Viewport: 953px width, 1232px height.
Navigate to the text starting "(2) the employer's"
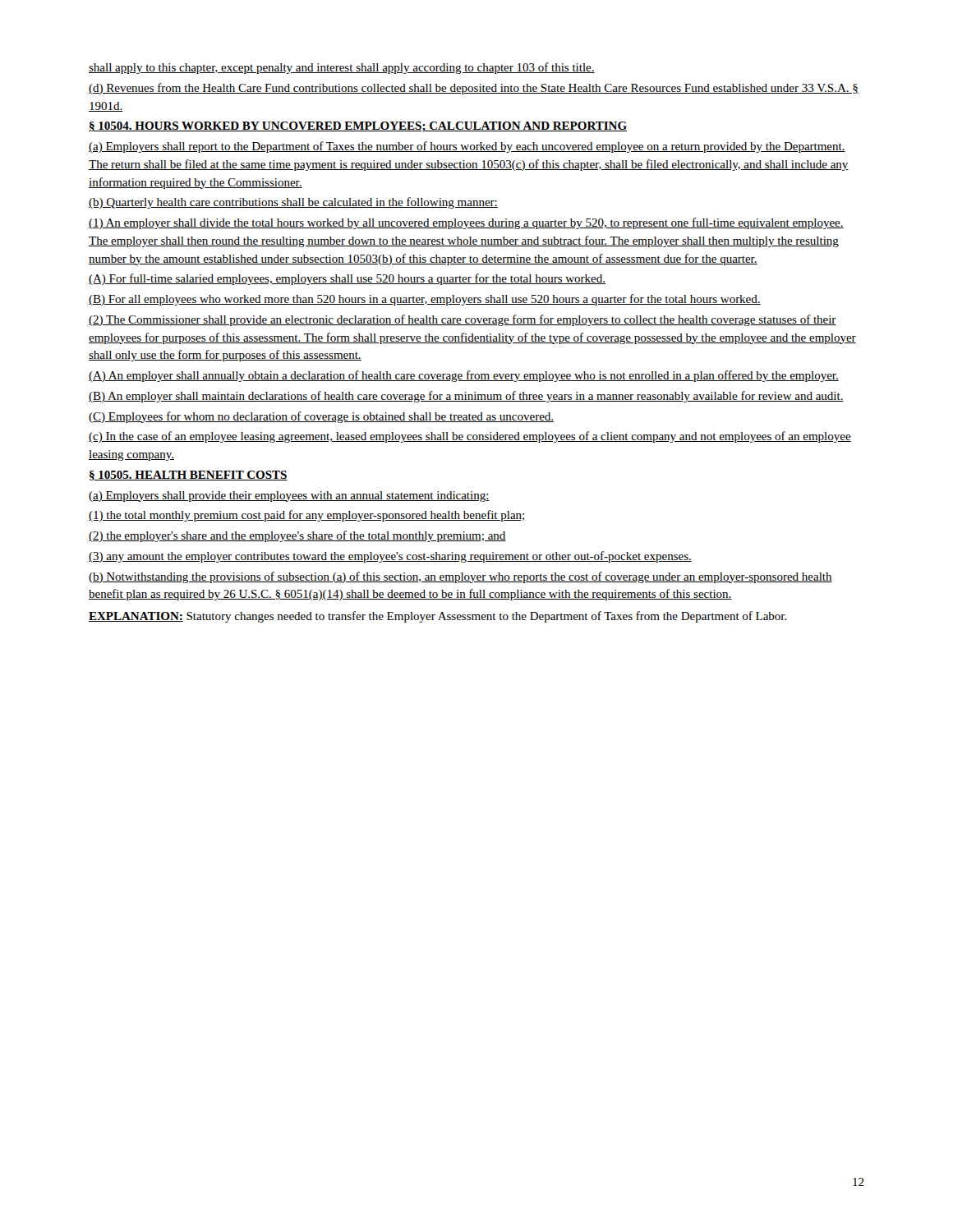tap(297, 535)
